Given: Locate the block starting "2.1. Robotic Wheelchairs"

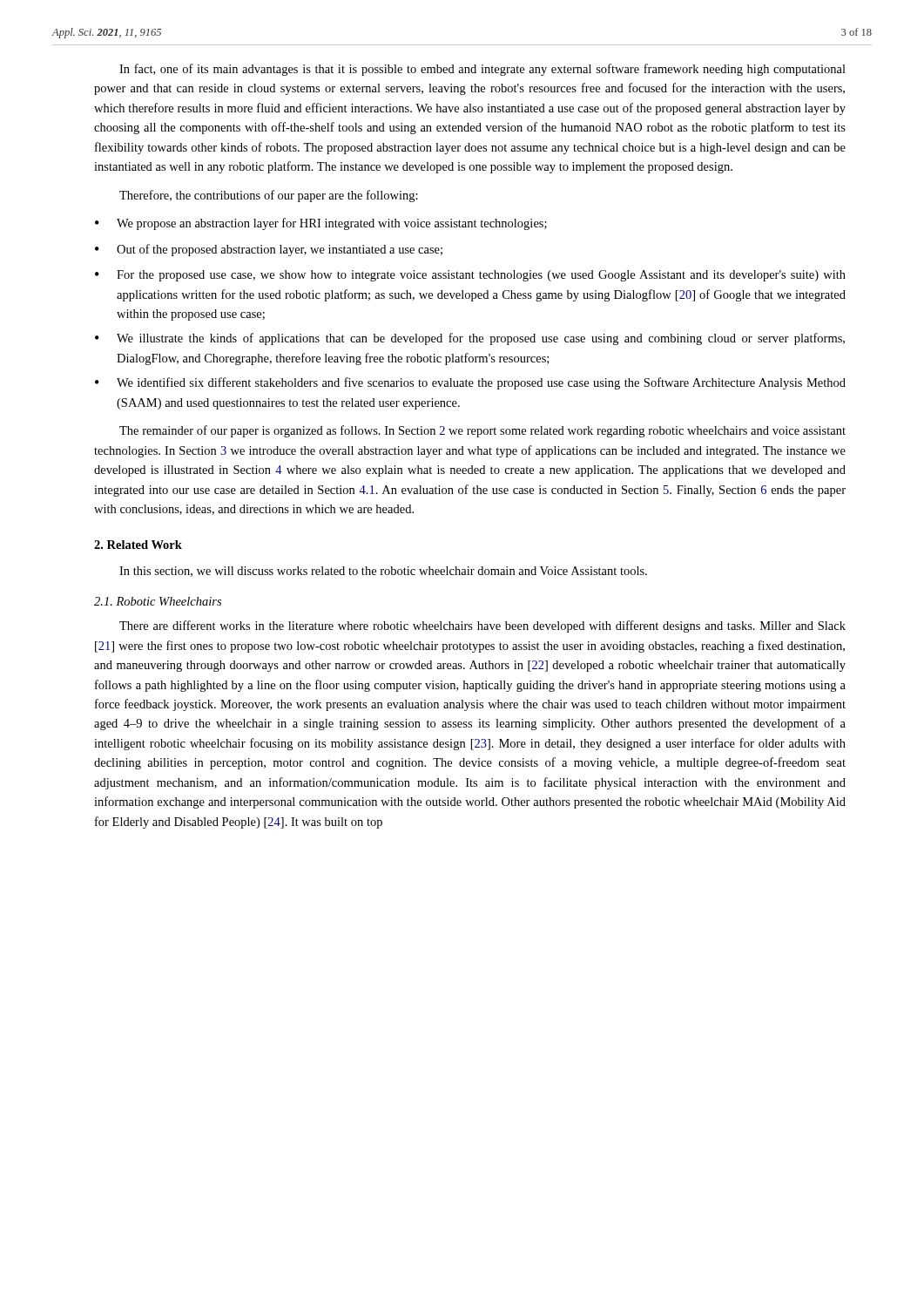Looking at the screenshot, I should 158,601.
